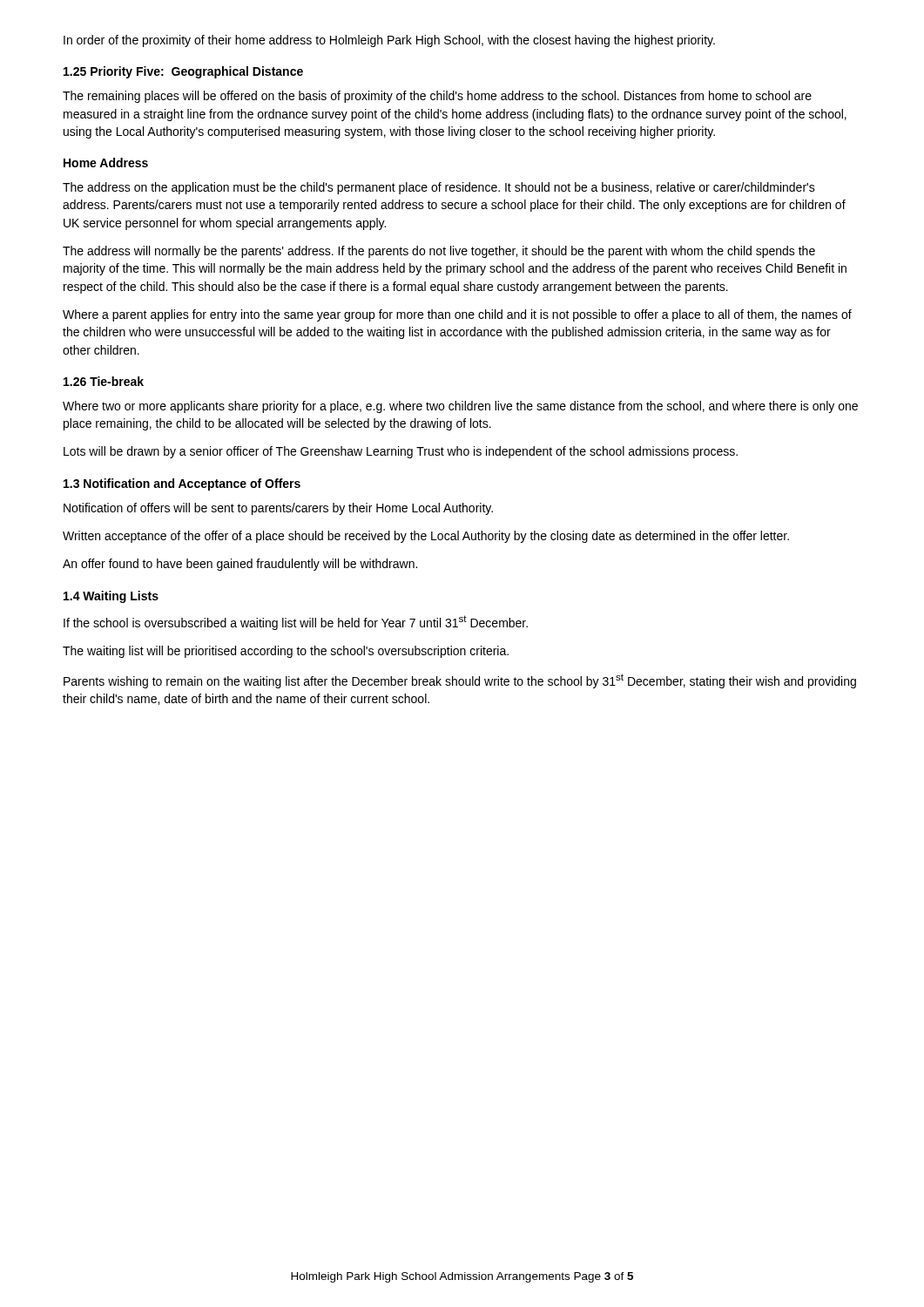The height and width of the screenshot is (1307, 924).
Task: Navigate to the element starting "Where two or more applicants share priority for"
Action: (462, 415)
